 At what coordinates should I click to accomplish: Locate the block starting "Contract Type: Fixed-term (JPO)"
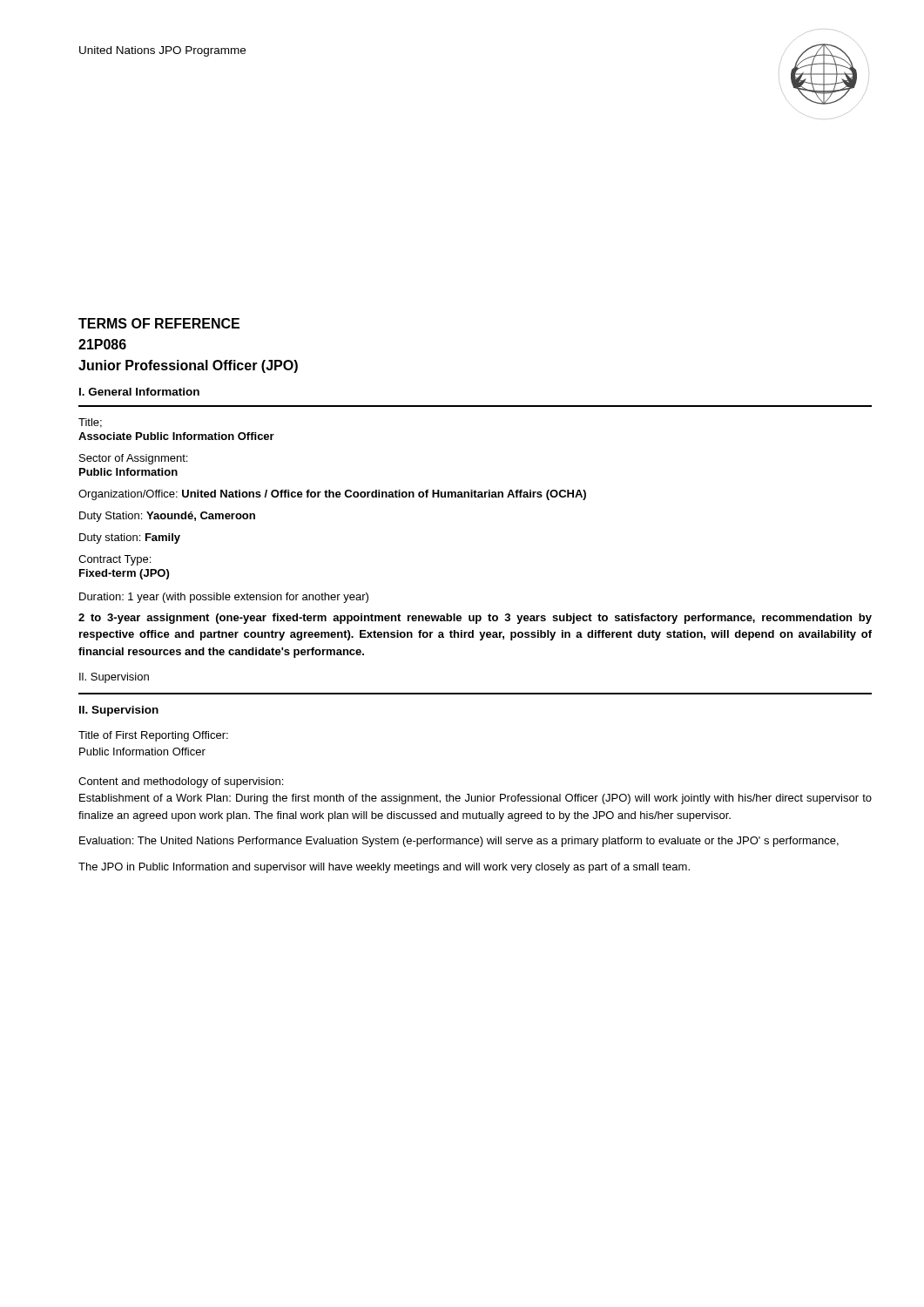115,560
